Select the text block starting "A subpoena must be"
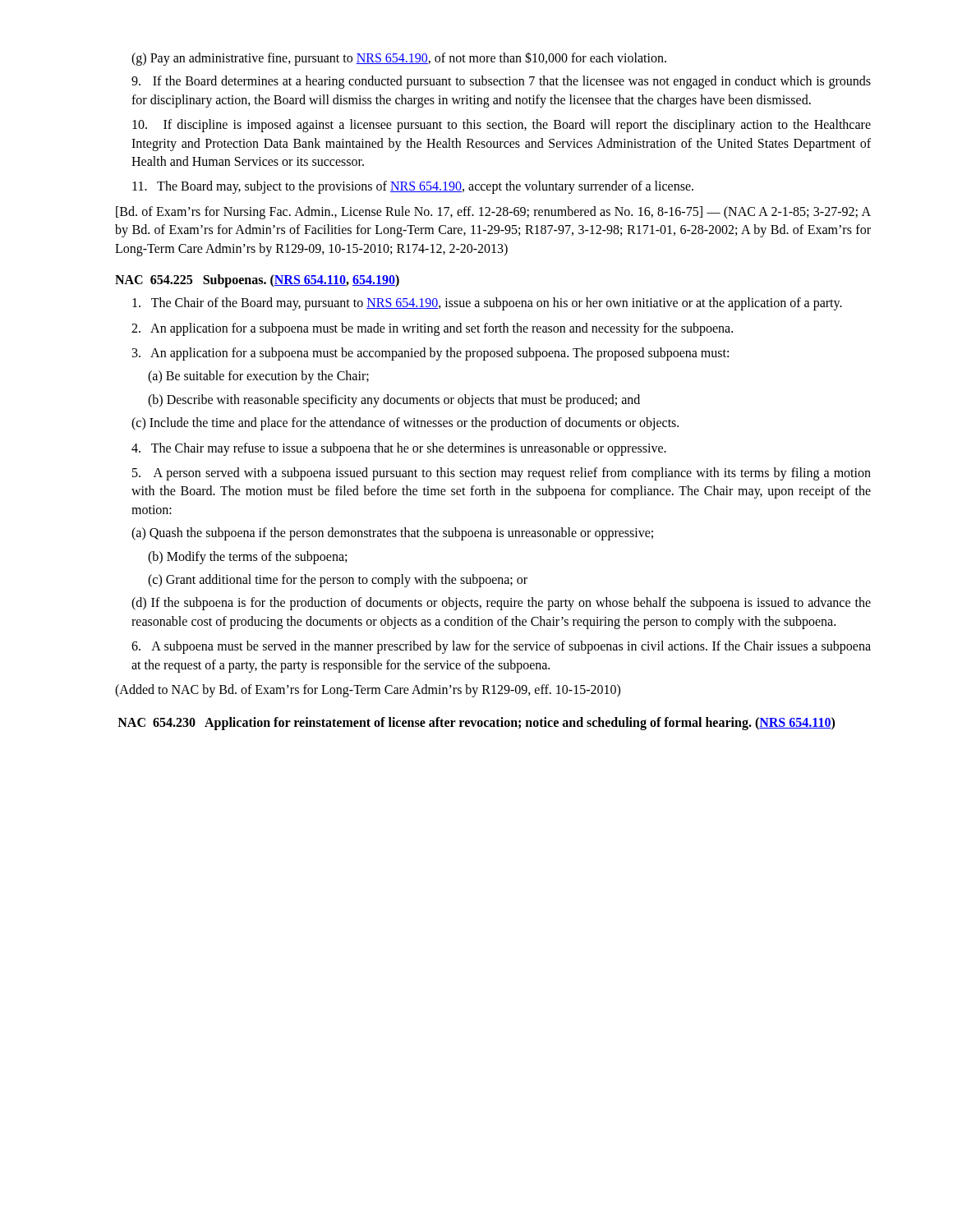The image size is (953, 1232). point(501,655)
